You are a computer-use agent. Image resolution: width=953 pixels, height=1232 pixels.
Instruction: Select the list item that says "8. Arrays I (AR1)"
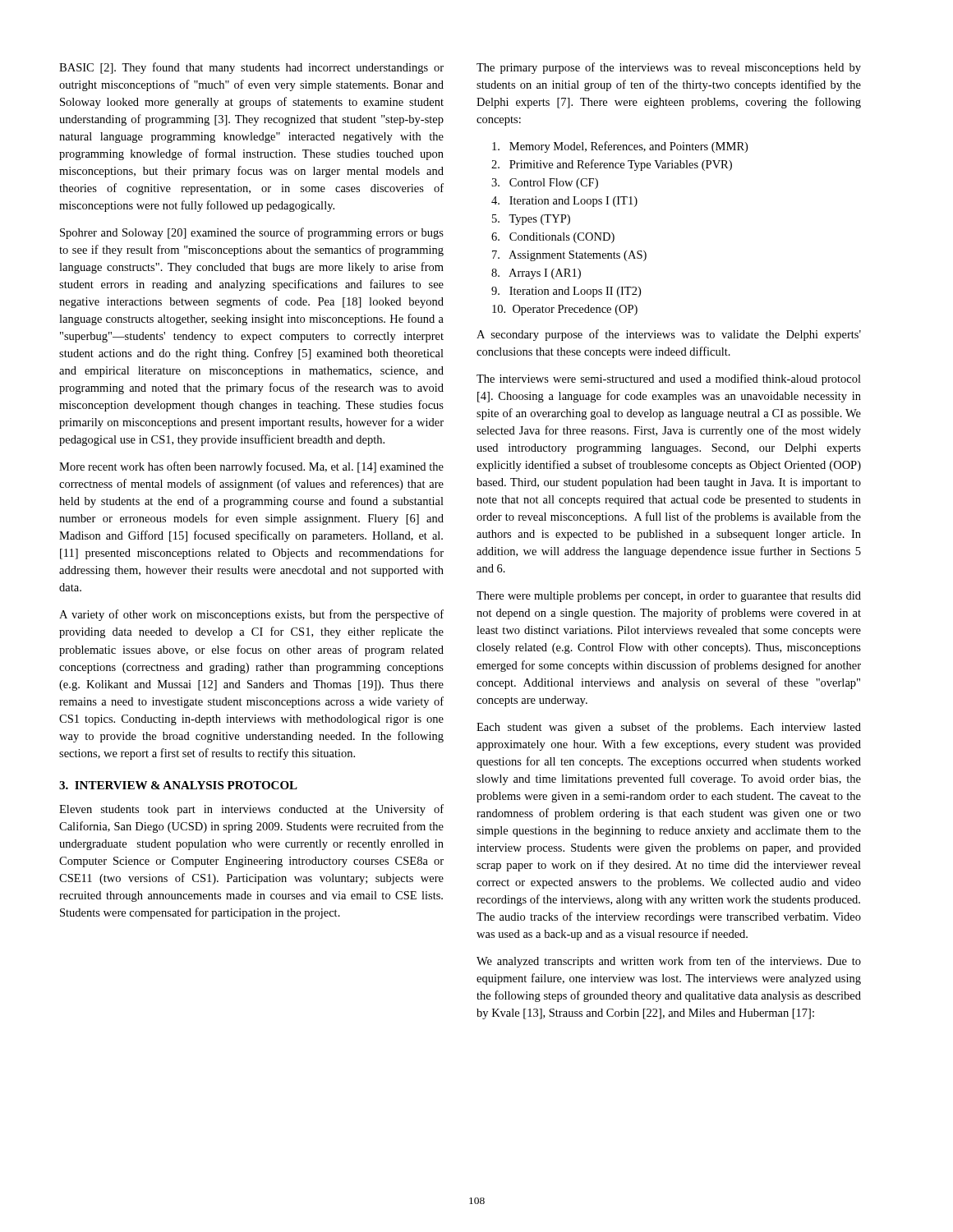pos(536,273)
